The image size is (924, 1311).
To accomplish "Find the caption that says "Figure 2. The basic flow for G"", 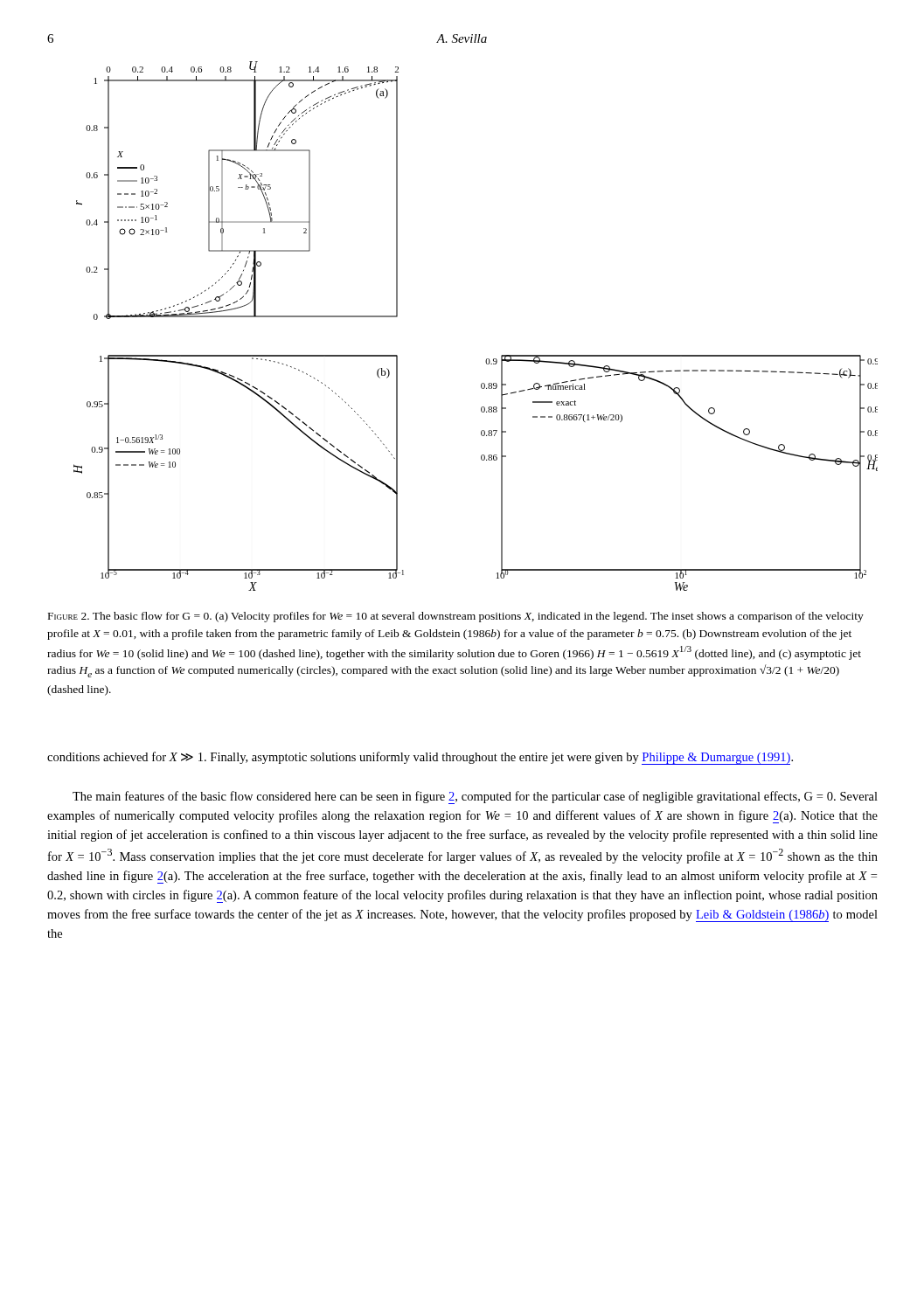I will click(455, 653).
